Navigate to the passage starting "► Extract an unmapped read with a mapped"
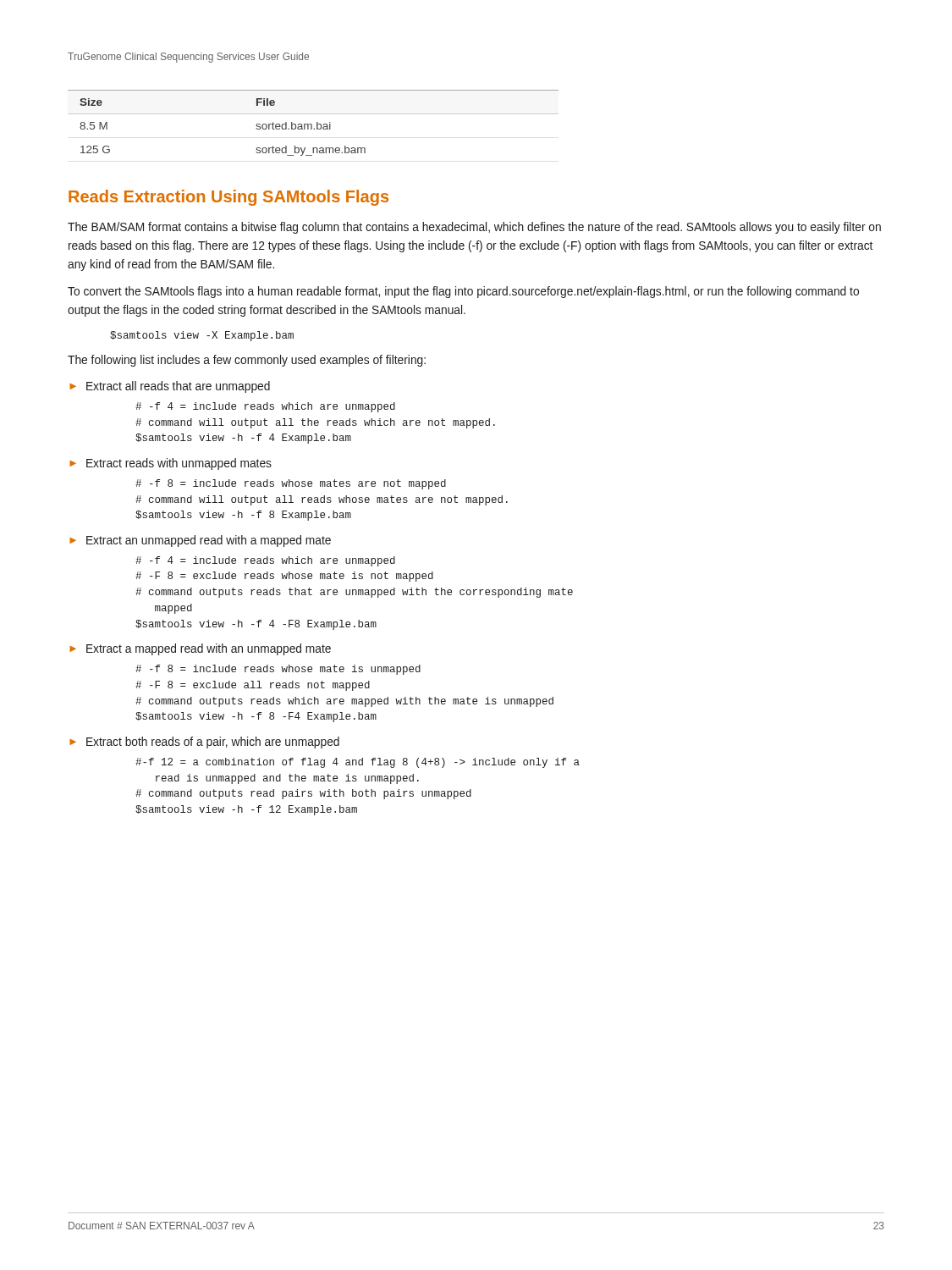Screen dimensions: 1270x952 [x=476, y=583]
